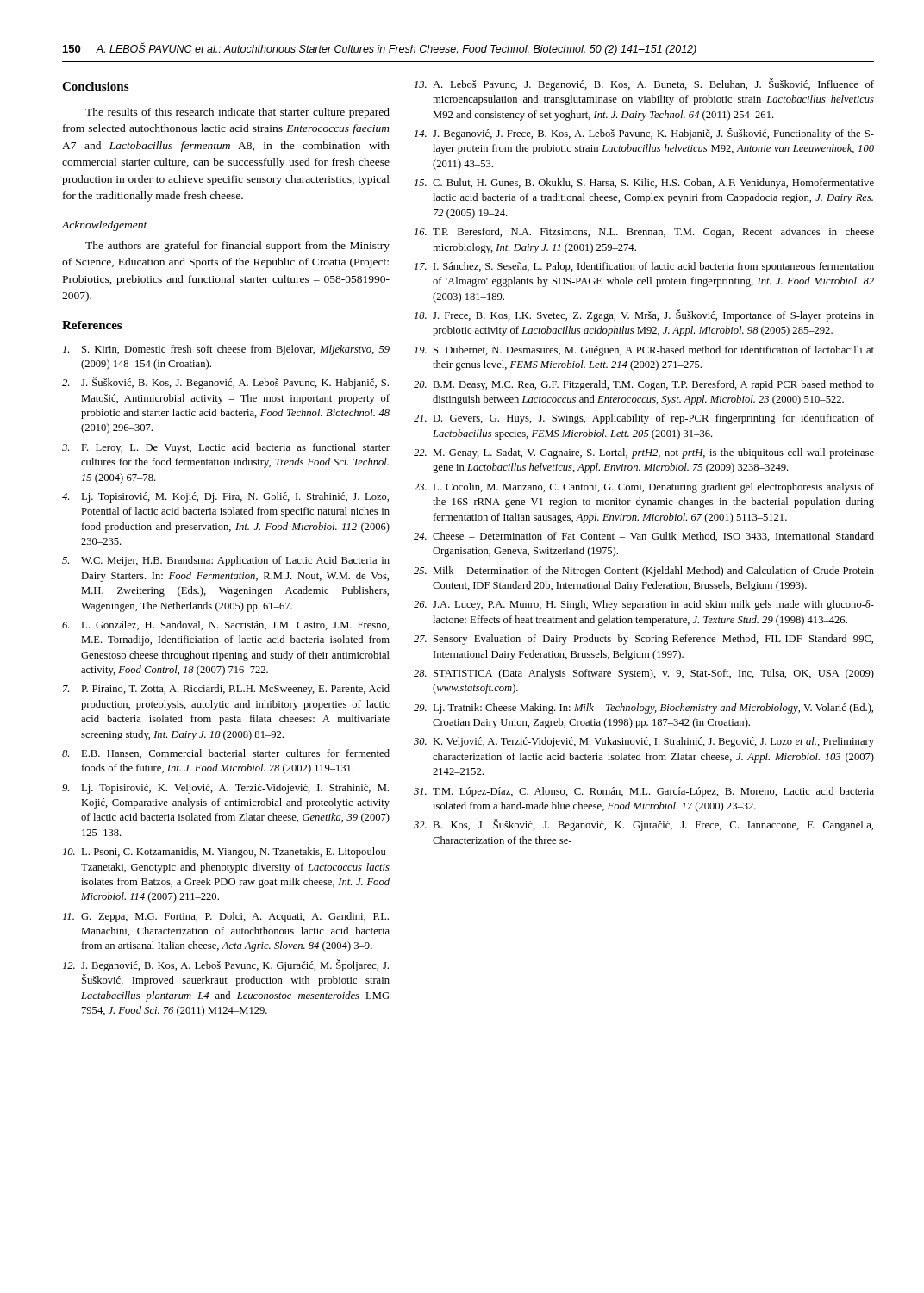The image size is (924, 1293).
Task: Click on the region starting "14. J. Beganović, J."
Action: [644, 149]
